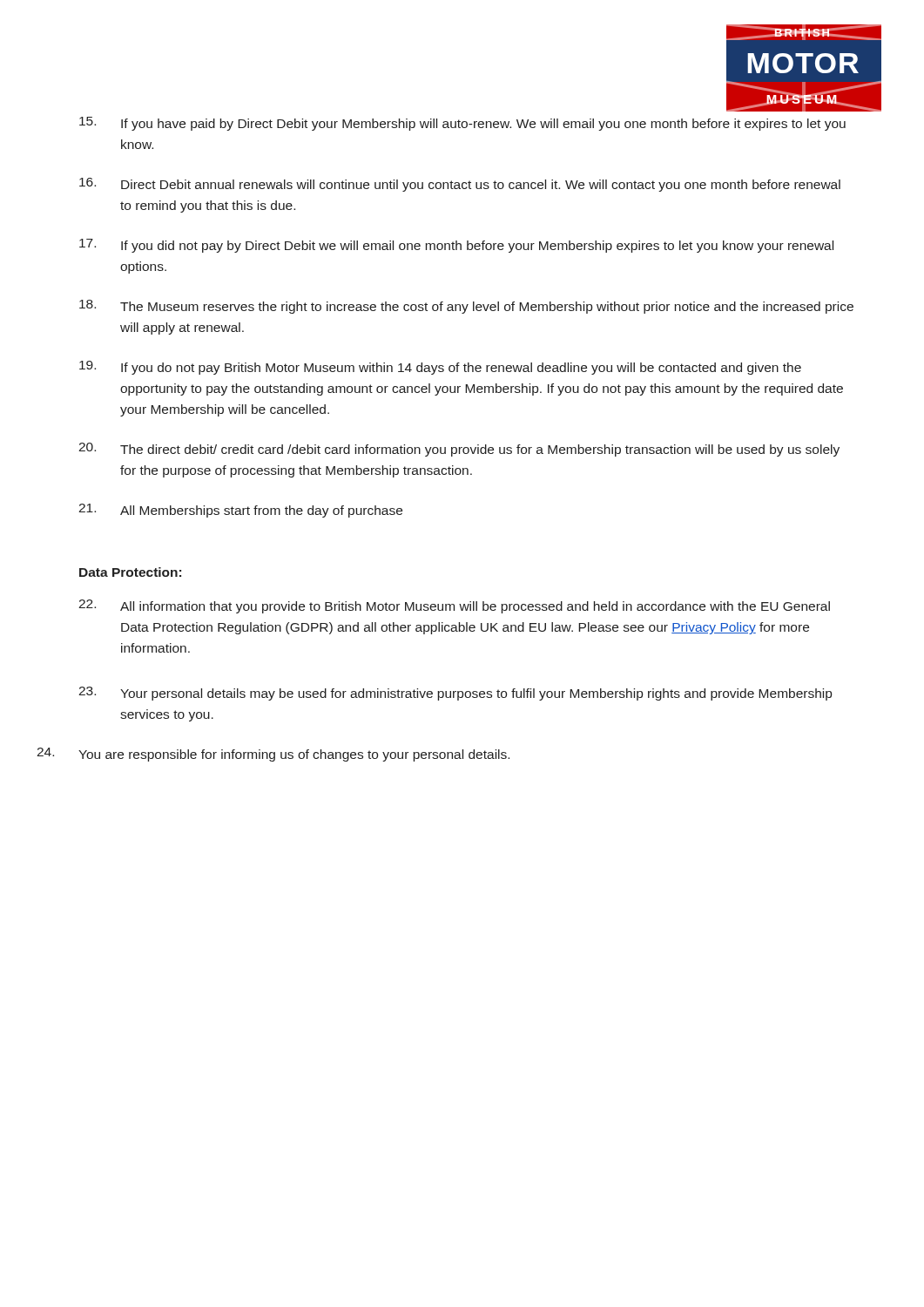Image resolution: width=924 pixels, height=1307 pixels.
Task: Where is the passage that starts "19. If you do not pay"?
Action: coord(466,389)
